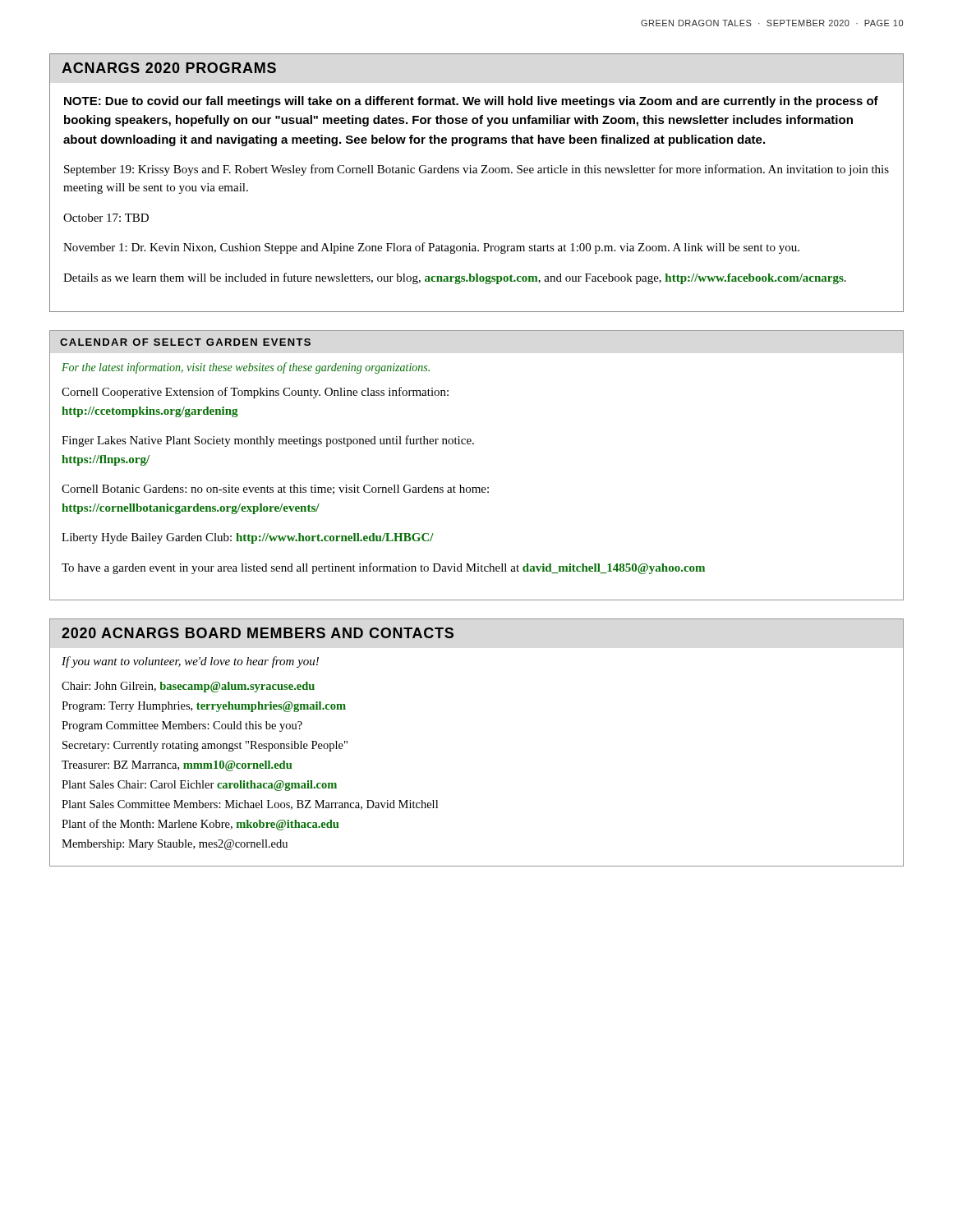The width and height of the screenshot is (953, 1232).
Task: Locate the block of text that opens with "Finger Lakes Native Plant Society monthly meetings"
Action: coord(268,450)
